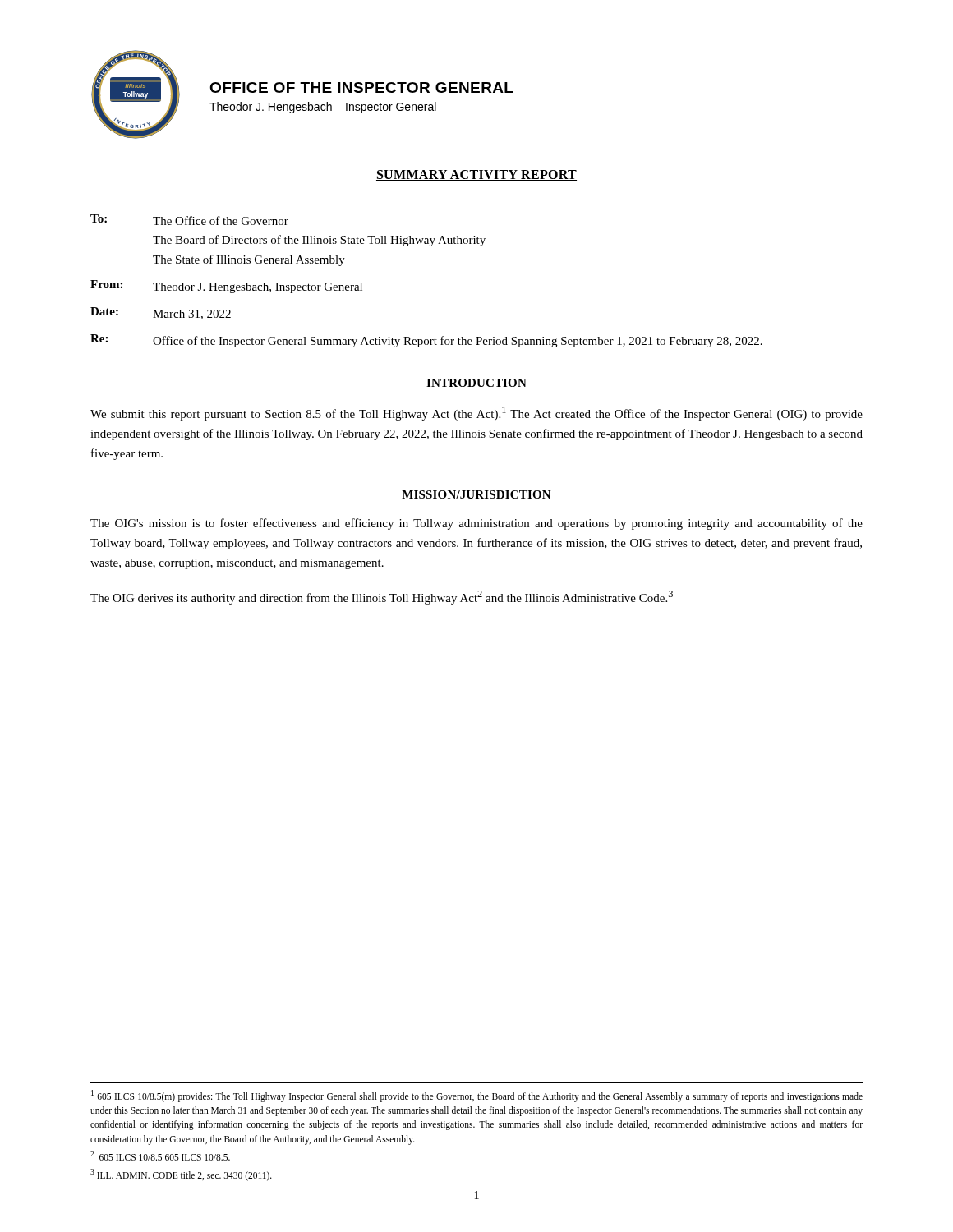Screen dimensions: 1232x953
Task: Locate the block of text that opens with "3 ILL. ADMIN. CODE title 2,"
Action: [x=181, y=1174]
